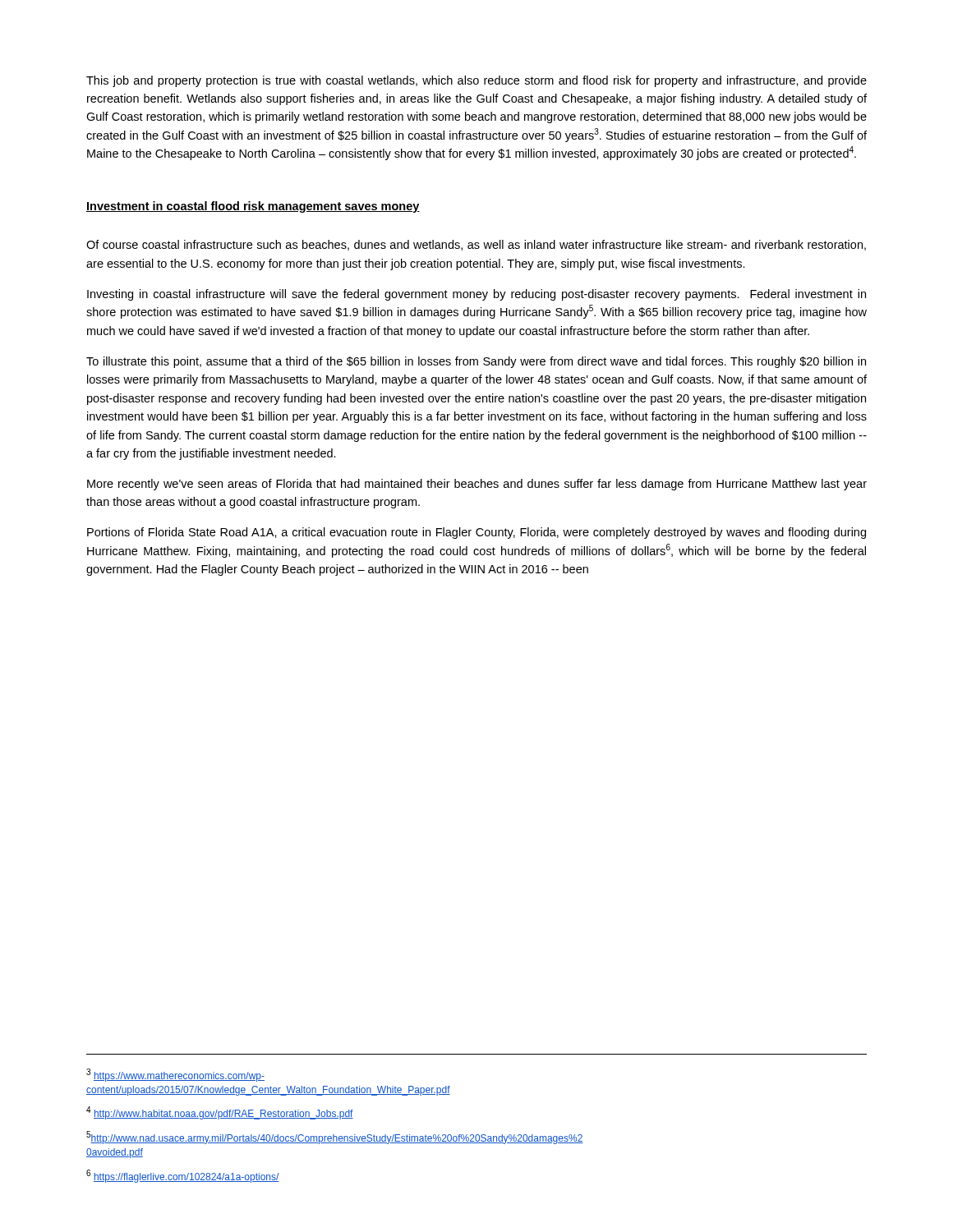This screenshot has height=1232, width=953.
Task: Locate the block of text that opens with "More recently we've seen areas of Florida that"
Action: (x=476, y=493)
